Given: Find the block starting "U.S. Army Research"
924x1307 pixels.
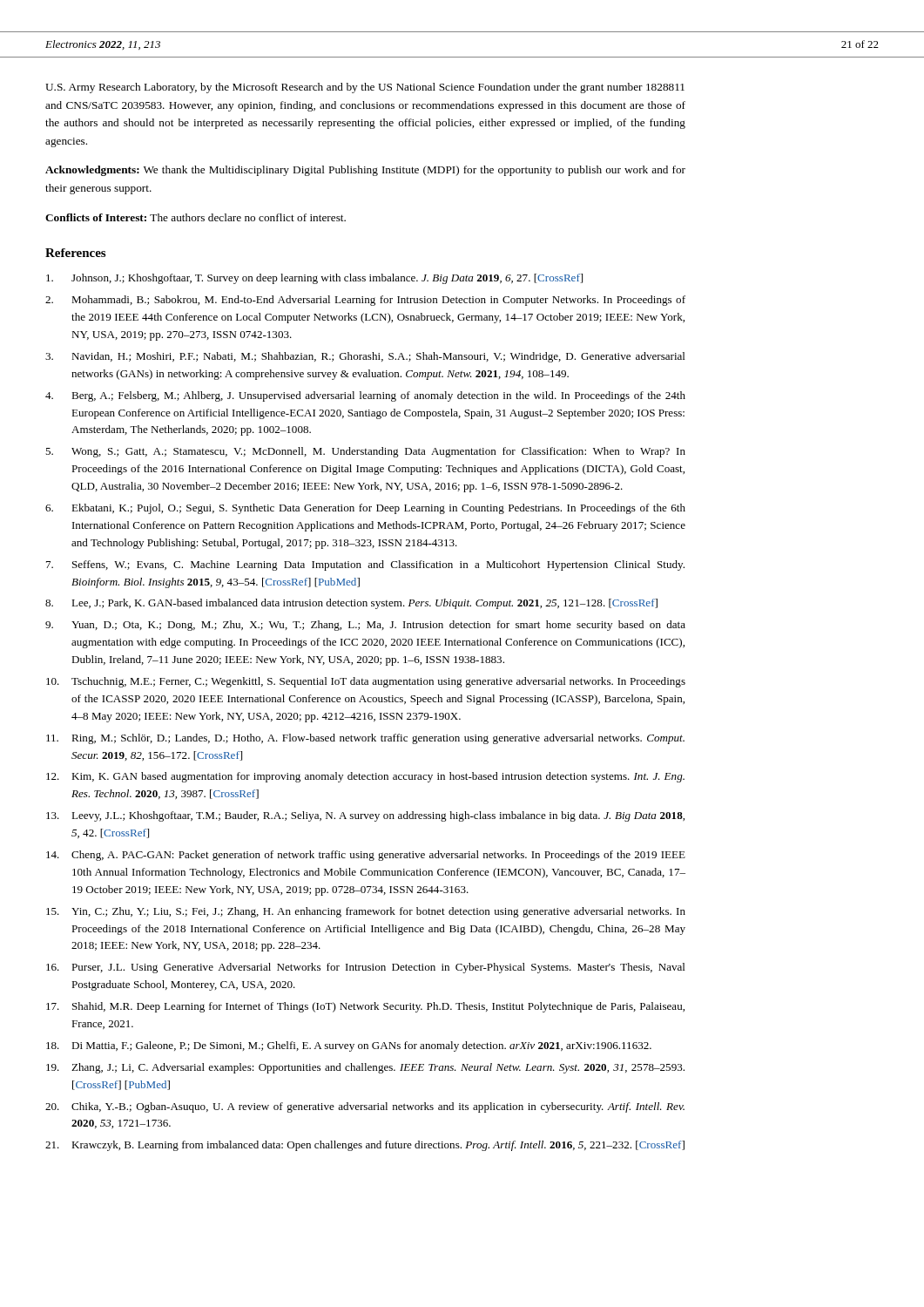Looking at the screenshot, I should [365, 114].
